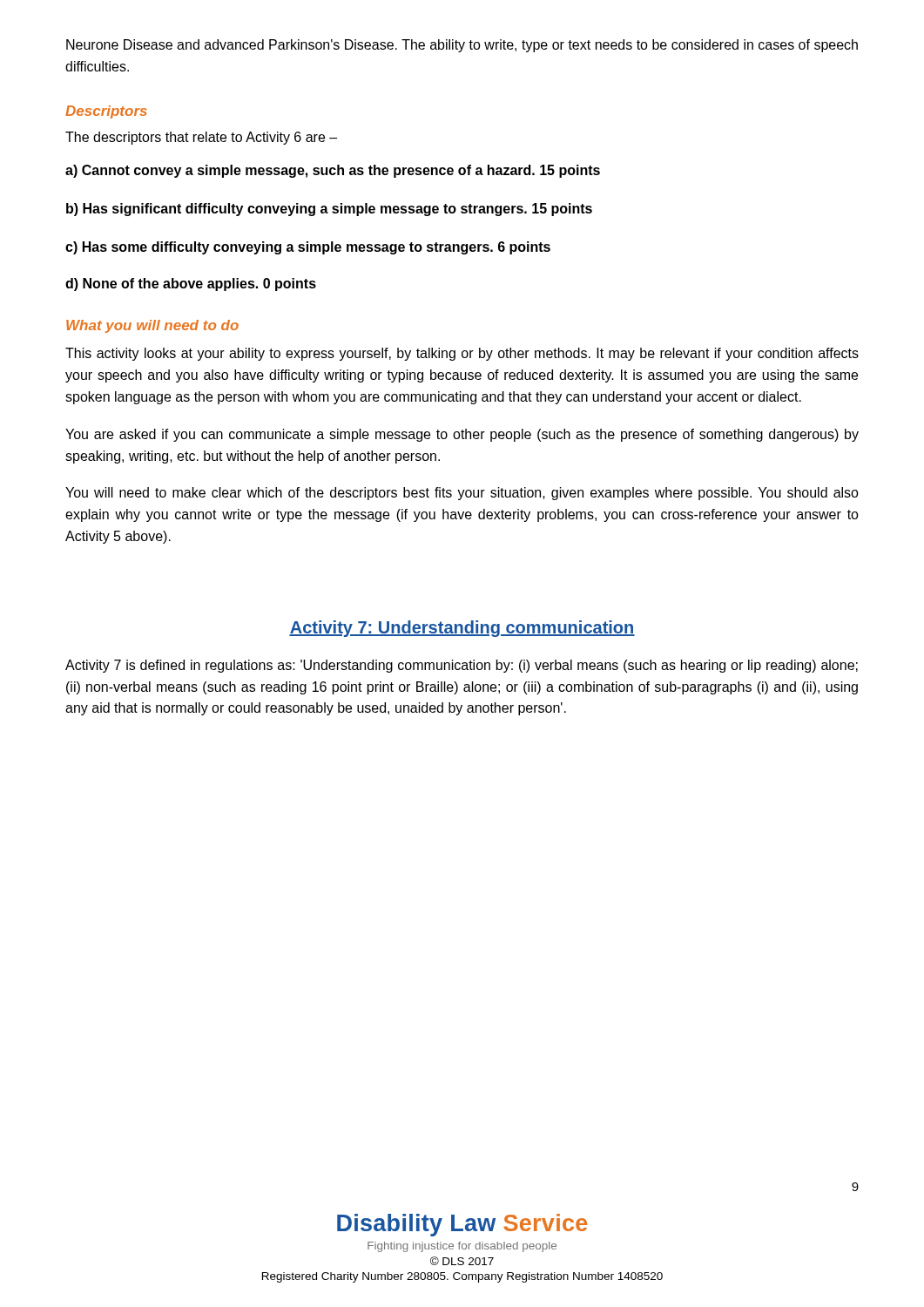Click on the region starting "Neurone Disease and advanced Parkinson's Disease. The ability"
The image size is (924, 1307).
462,56
